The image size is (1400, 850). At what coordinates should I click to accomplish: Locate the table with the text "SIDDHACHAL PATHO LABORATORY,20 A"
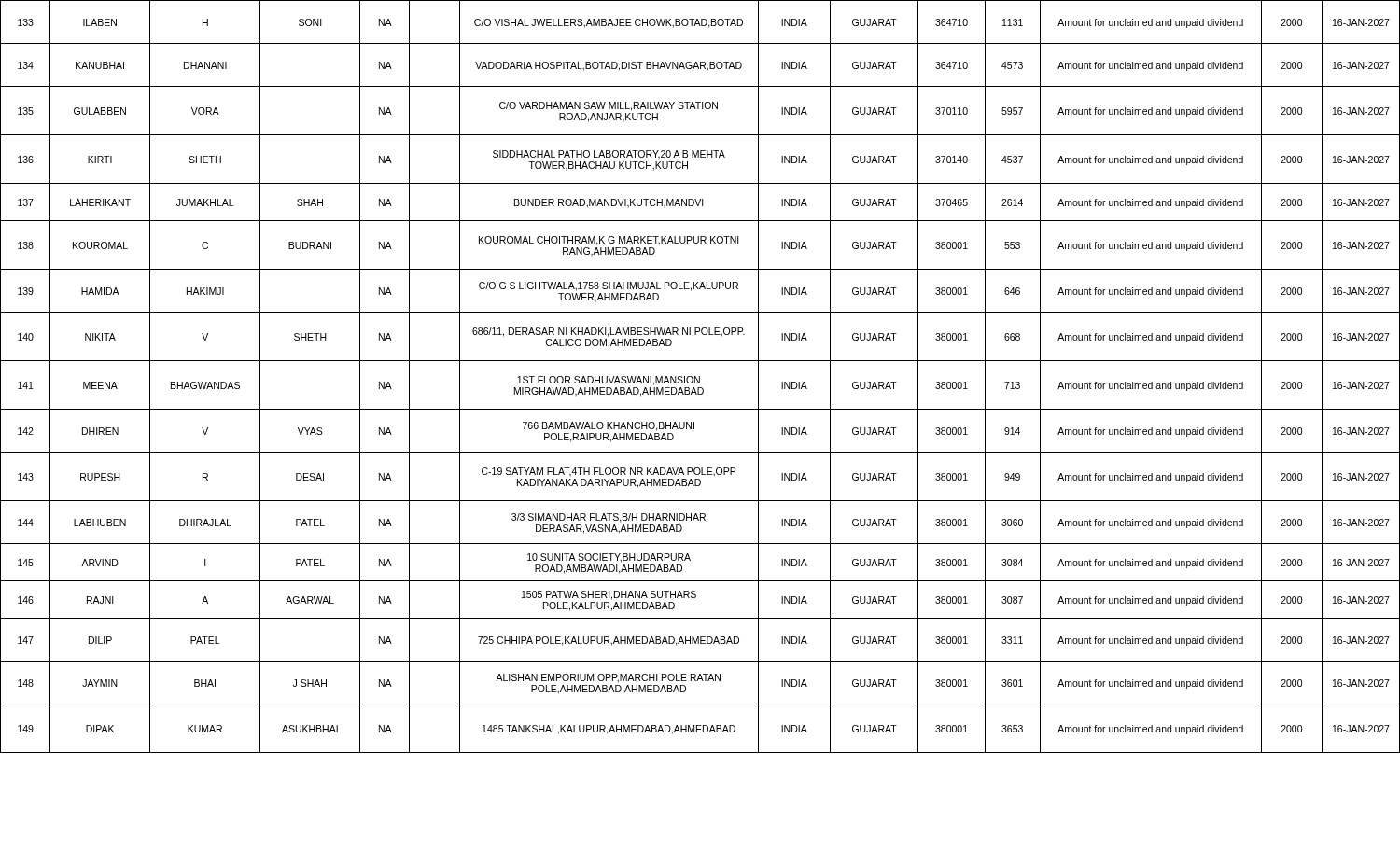(x=700, y=425)
